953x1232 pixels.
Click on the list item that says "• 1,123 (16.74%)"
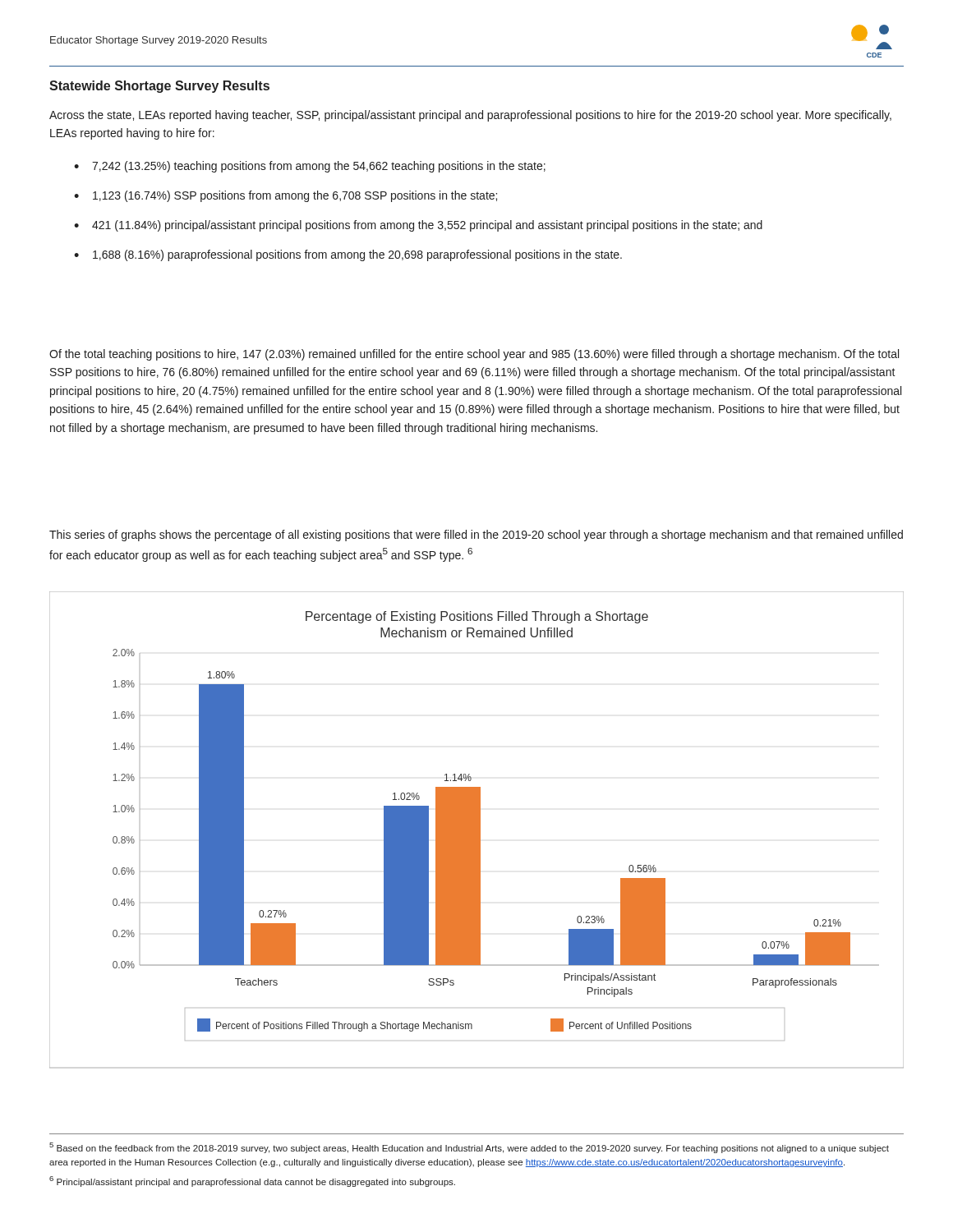point(286,198)
